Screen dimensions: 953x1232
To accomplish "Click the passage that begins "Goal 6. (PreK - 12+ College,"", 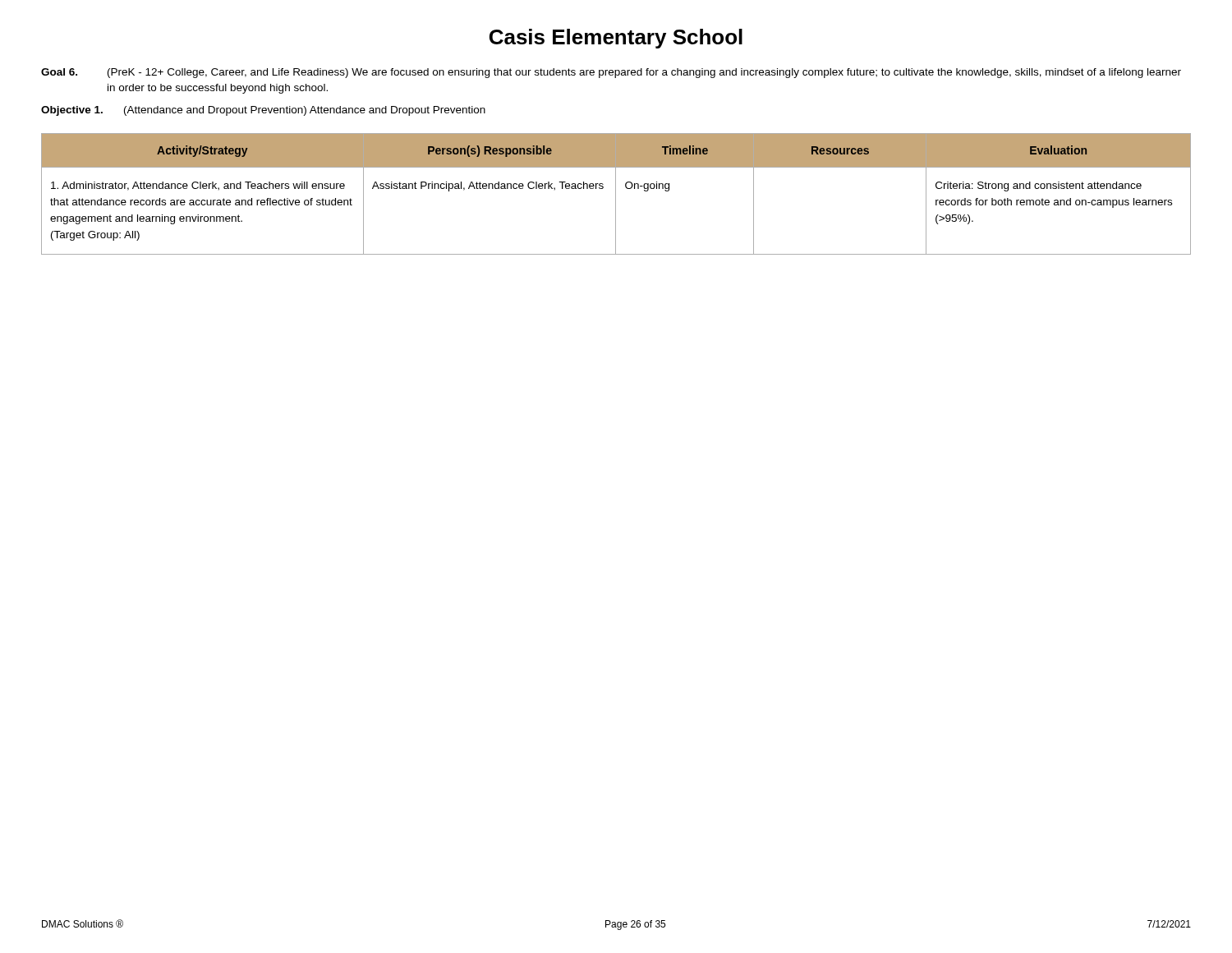I will (x=616, y=80).
